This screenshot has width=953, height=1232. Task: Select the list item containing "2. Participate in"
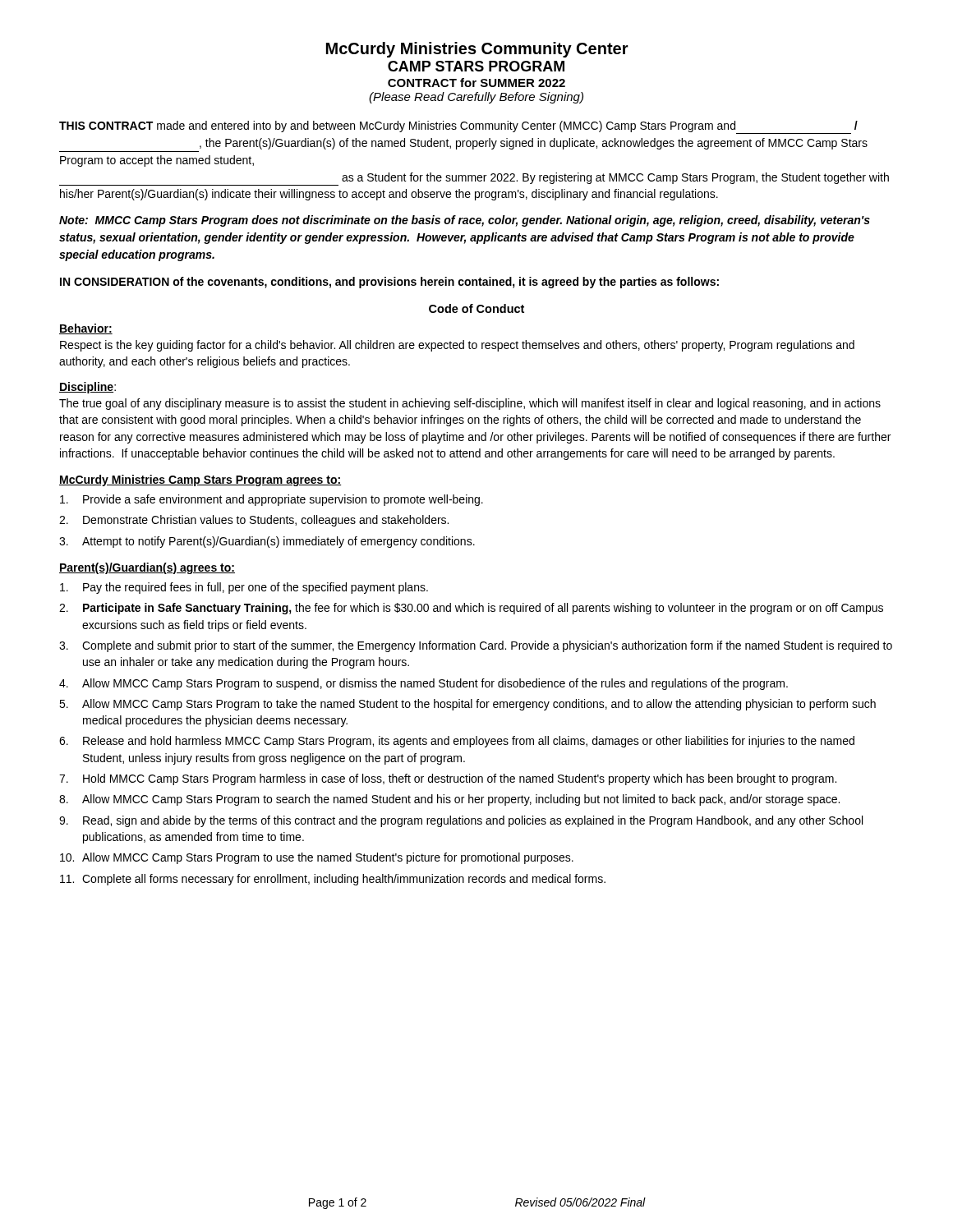pos(476,617)
